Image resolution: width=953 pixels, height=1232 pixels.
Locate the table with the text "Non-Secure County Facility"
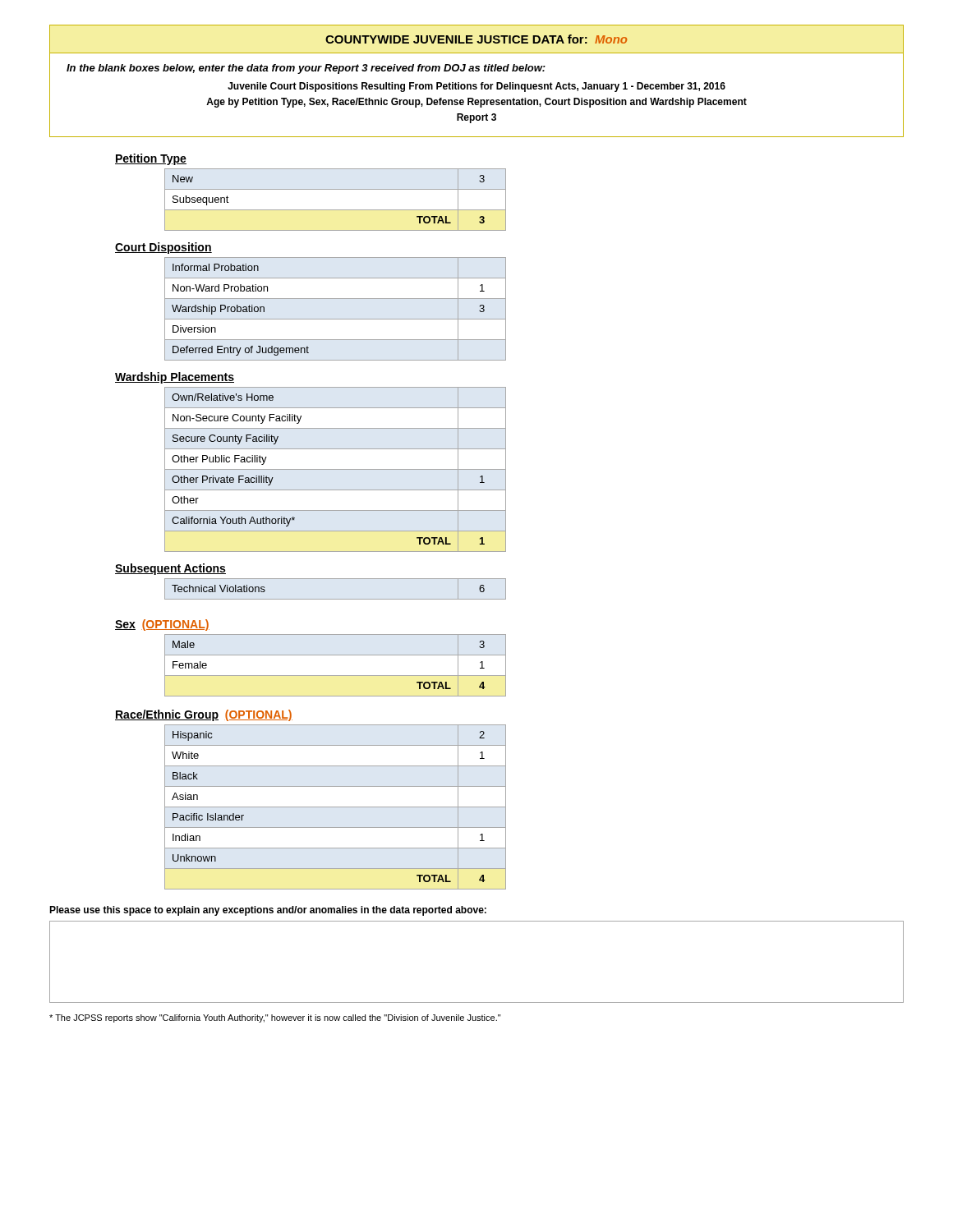tap(534, 469)
